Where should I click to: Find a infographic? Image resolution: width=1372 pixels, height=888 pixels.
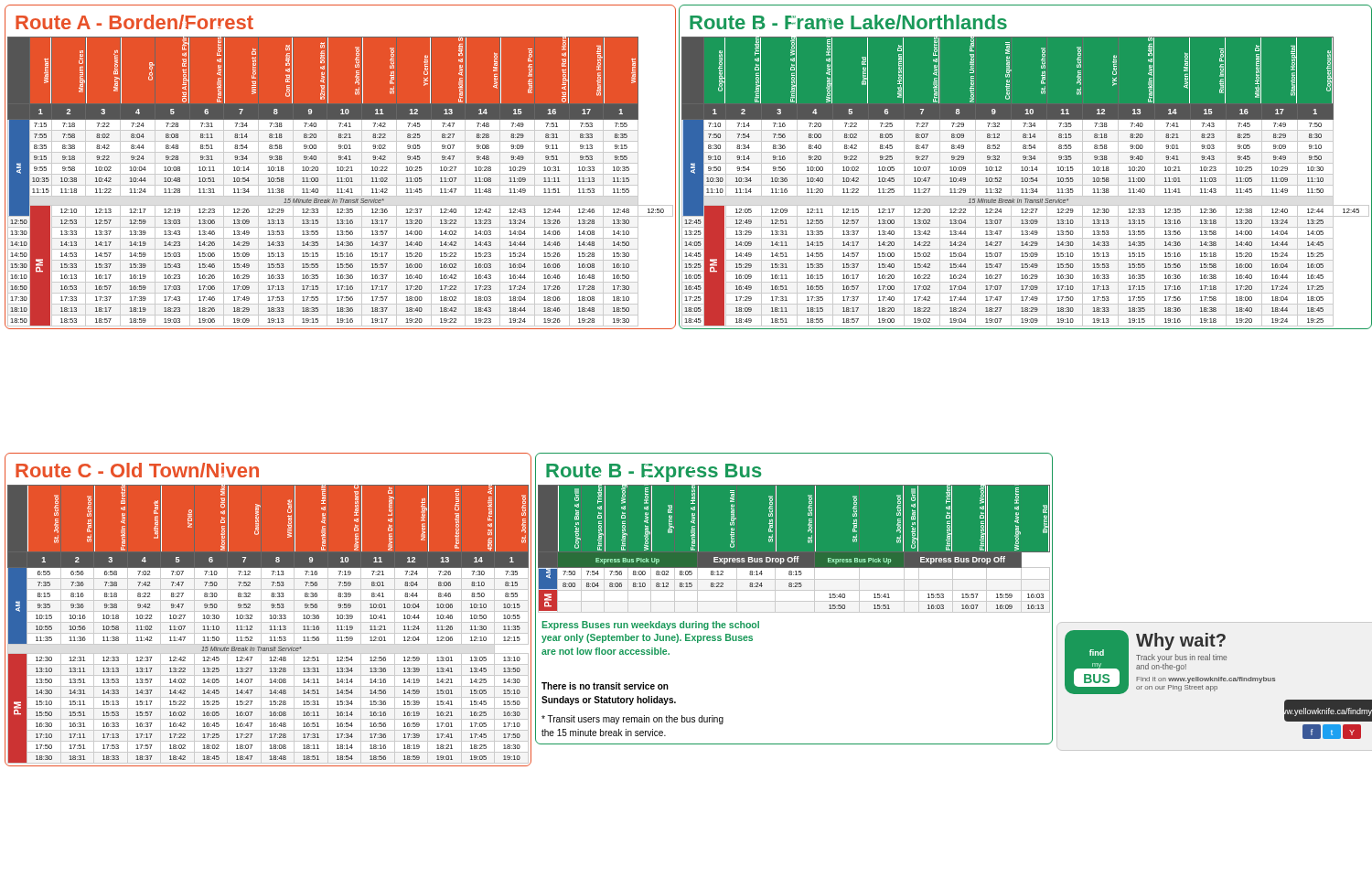click(x=1214, y=686)
